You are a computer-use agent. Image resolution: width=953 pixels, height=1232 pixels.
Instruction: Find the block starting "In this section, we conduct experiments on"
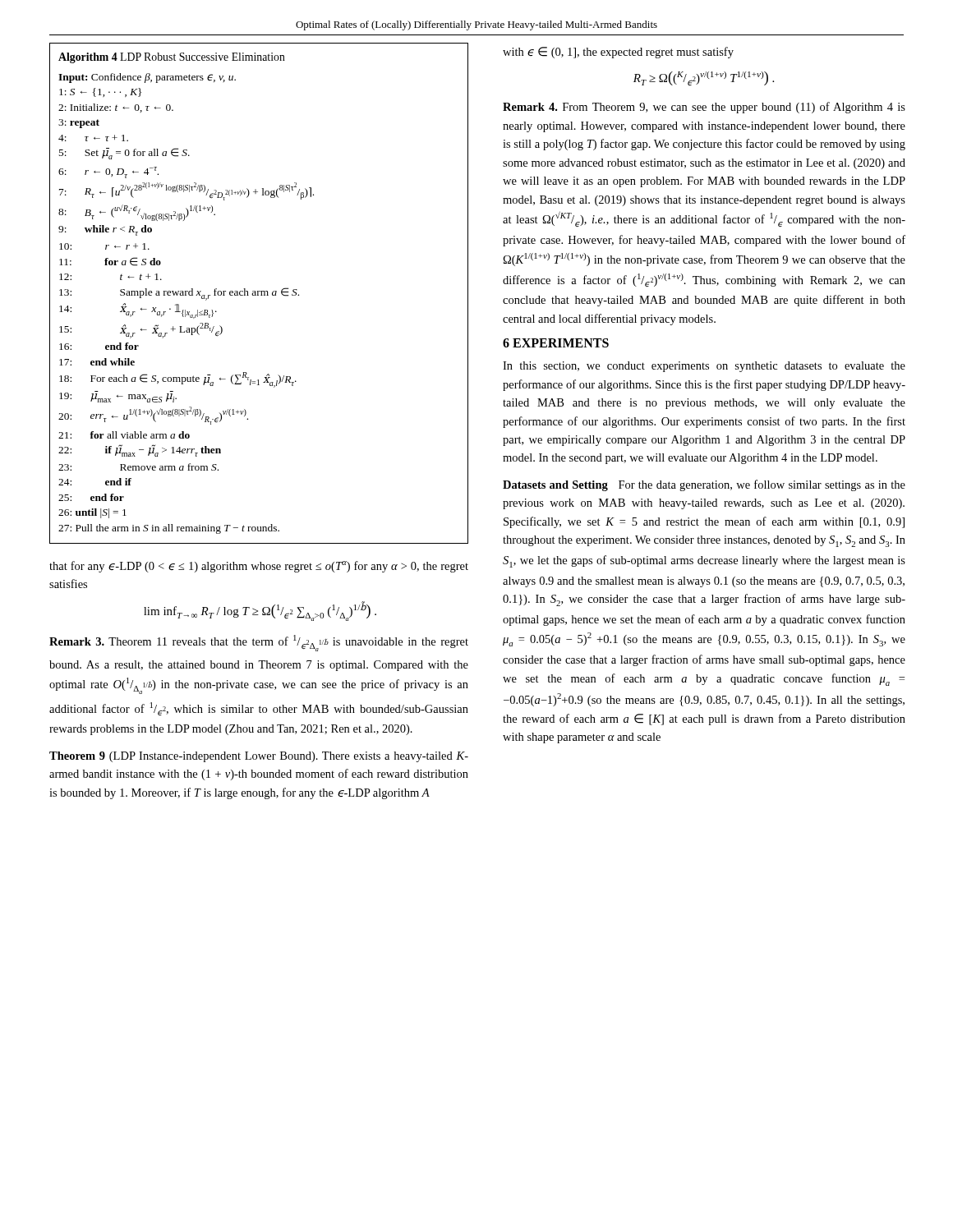tap(704, 412)
